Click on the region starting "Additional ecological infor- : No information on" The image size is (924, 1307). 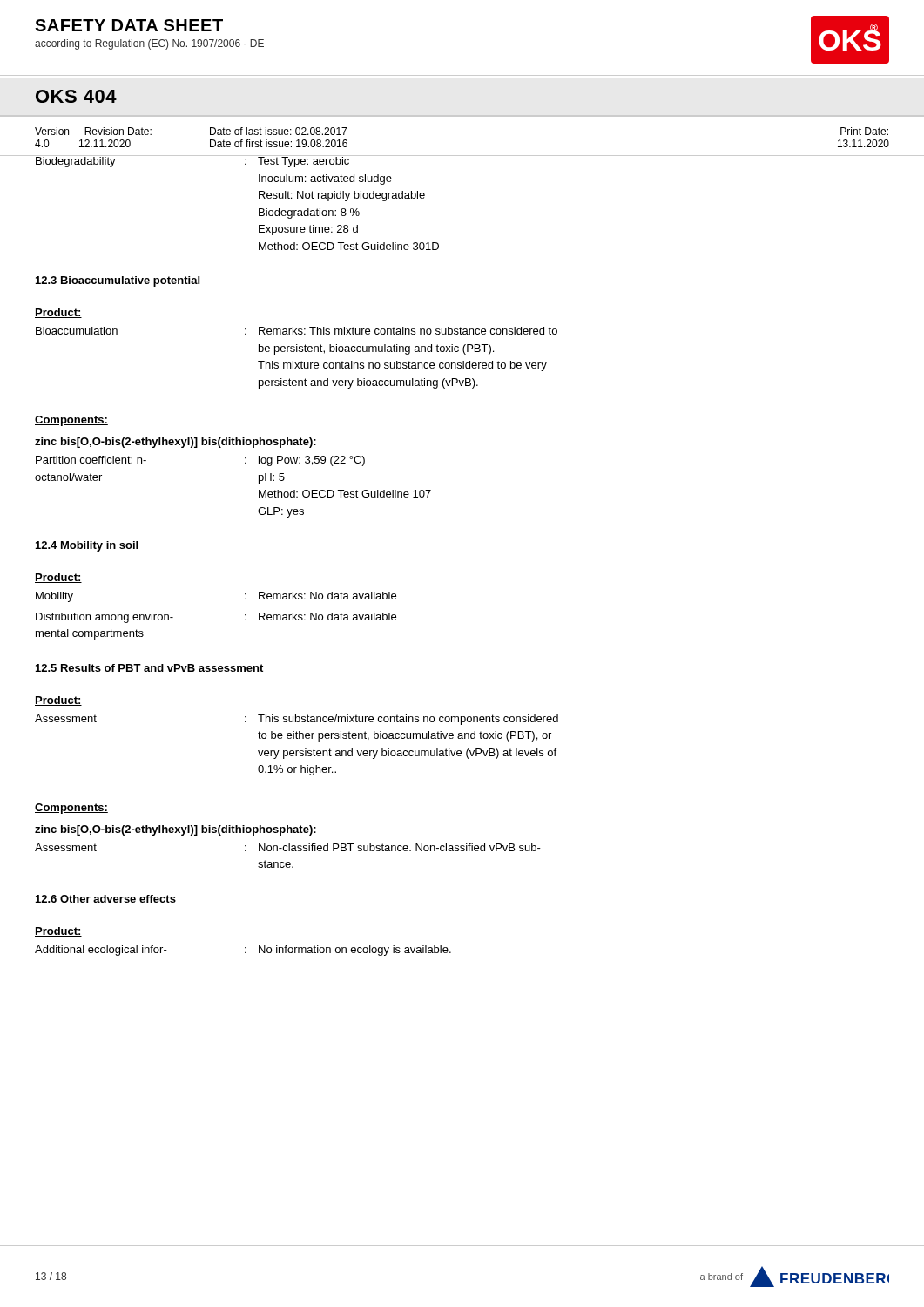243,951
